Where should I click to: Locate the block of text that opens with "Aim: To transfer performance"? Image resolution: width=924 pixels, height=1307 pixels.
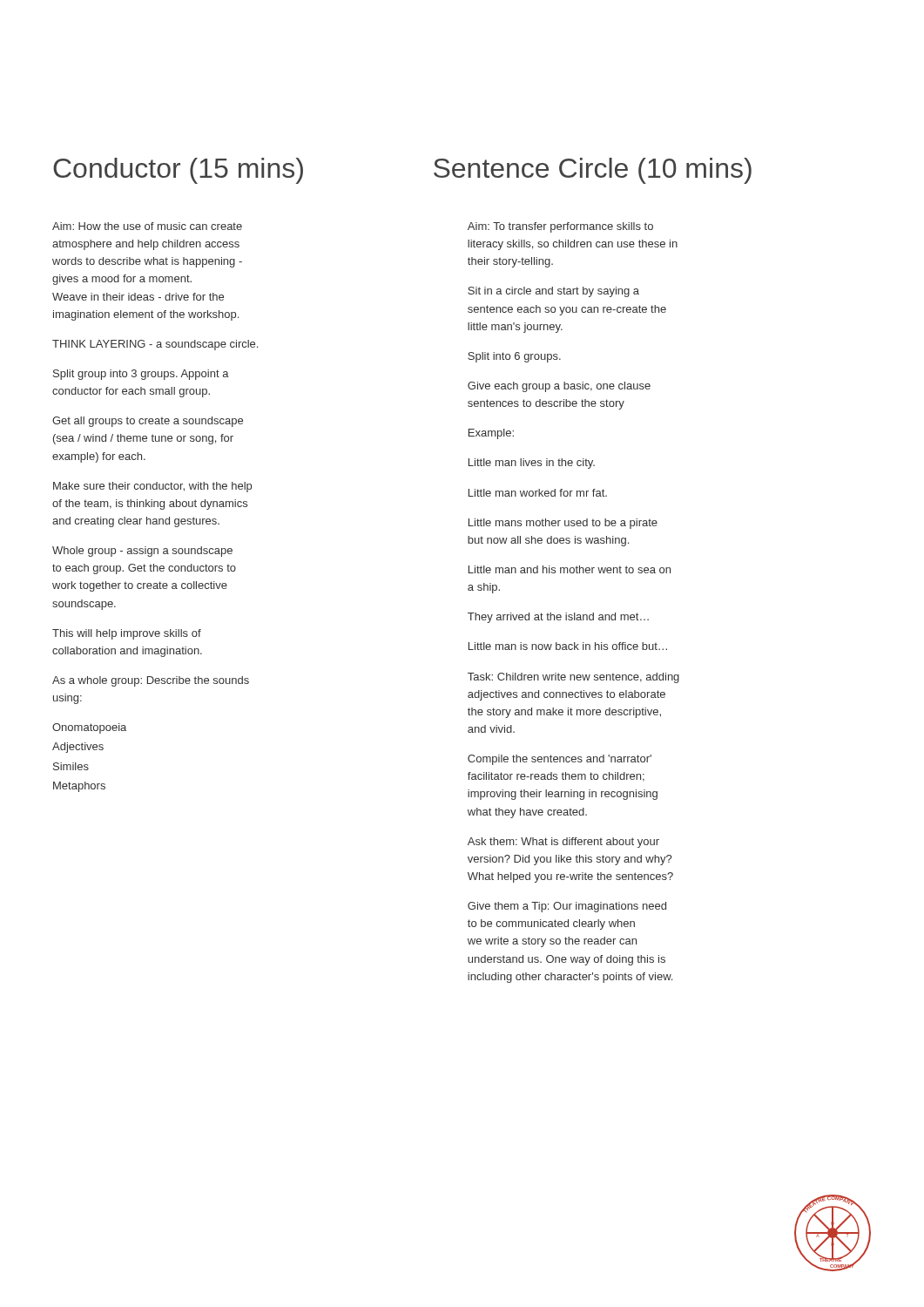tap(573, 244)
